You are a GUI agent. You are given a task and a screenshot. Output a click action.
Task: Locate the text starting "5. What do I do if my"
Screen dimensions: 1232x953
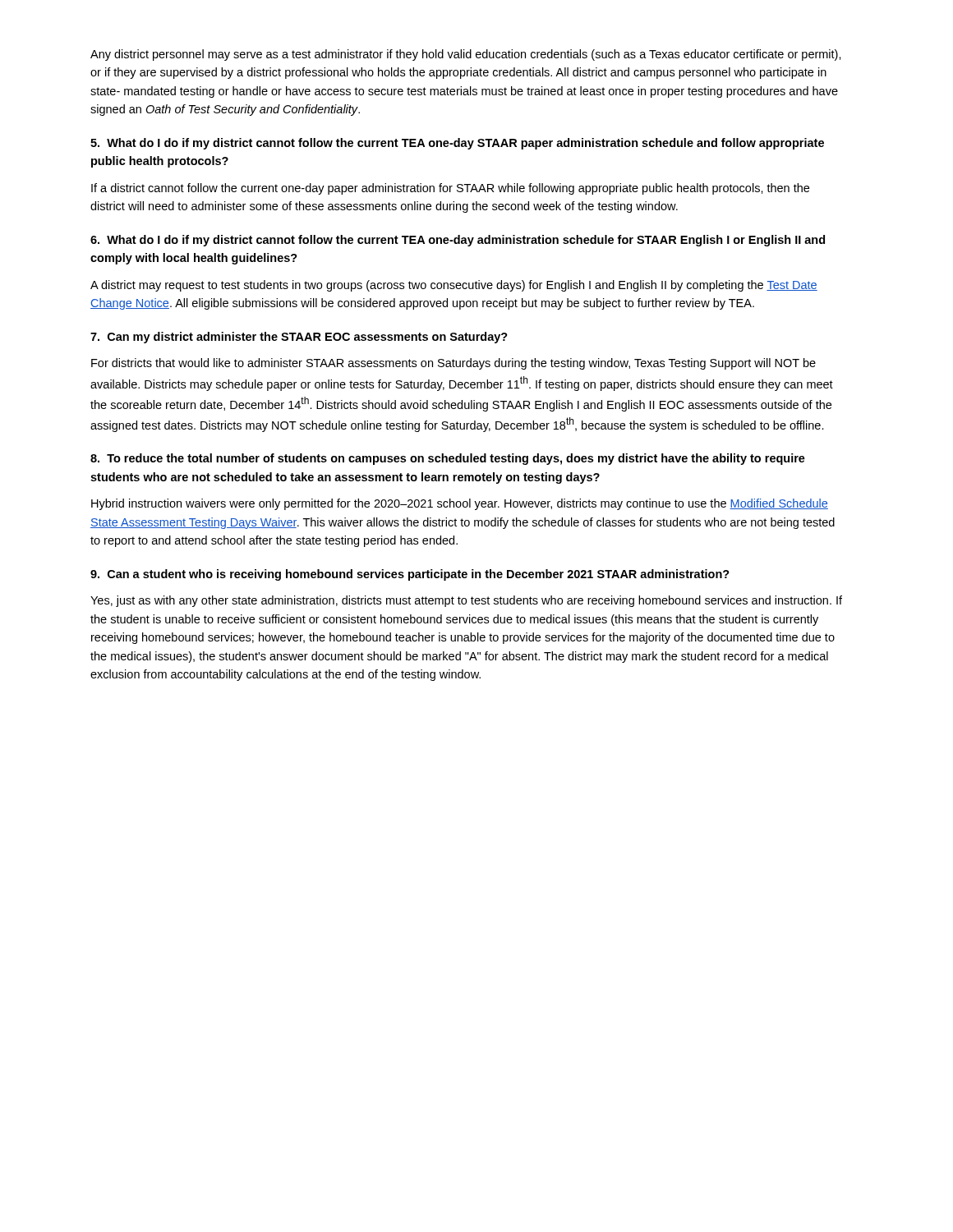point(468,175)
